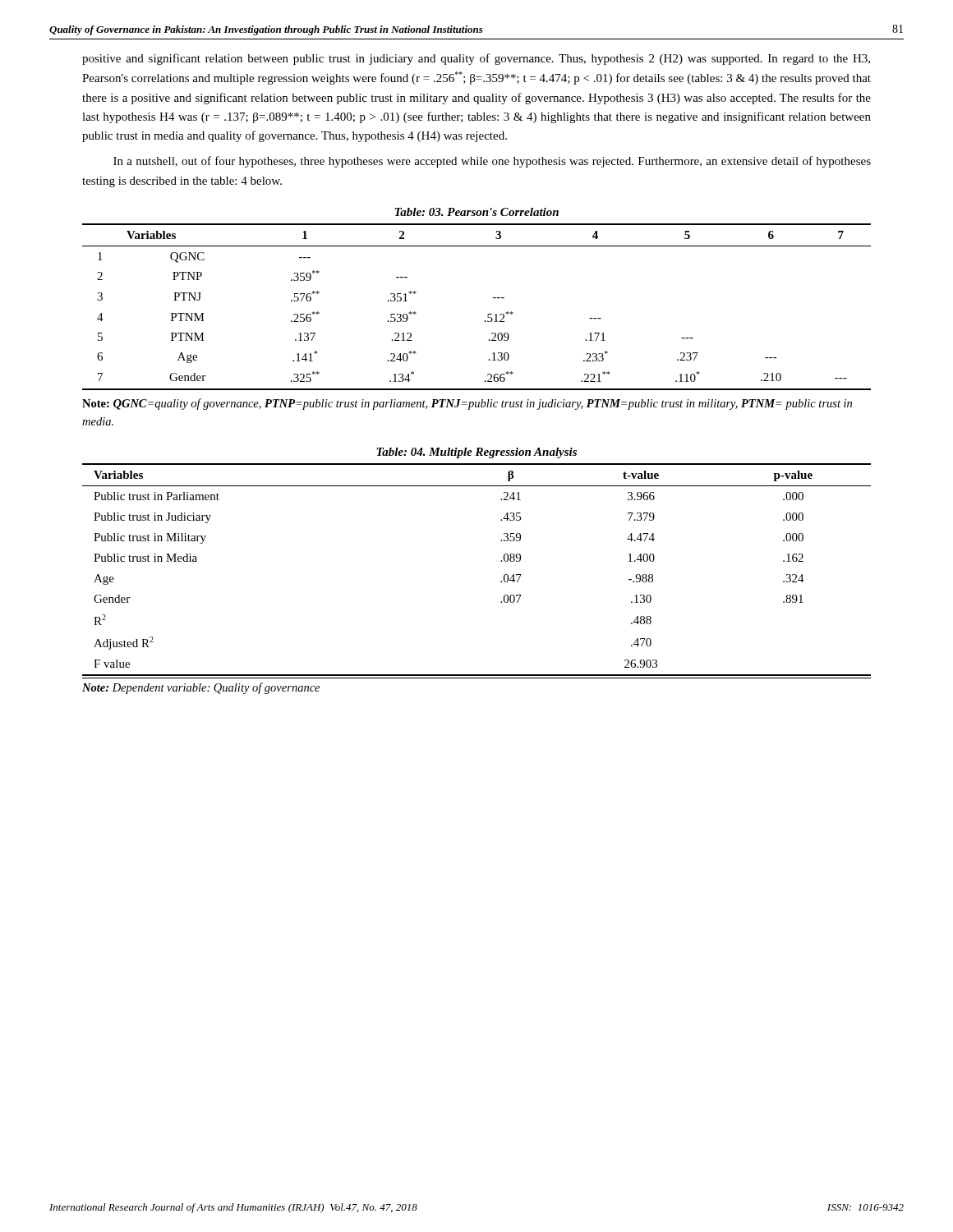This screenshot has height=1232, width=953.
Task: Find the block starting "Table: 03. Pearson's"
Action: (476, 212)
